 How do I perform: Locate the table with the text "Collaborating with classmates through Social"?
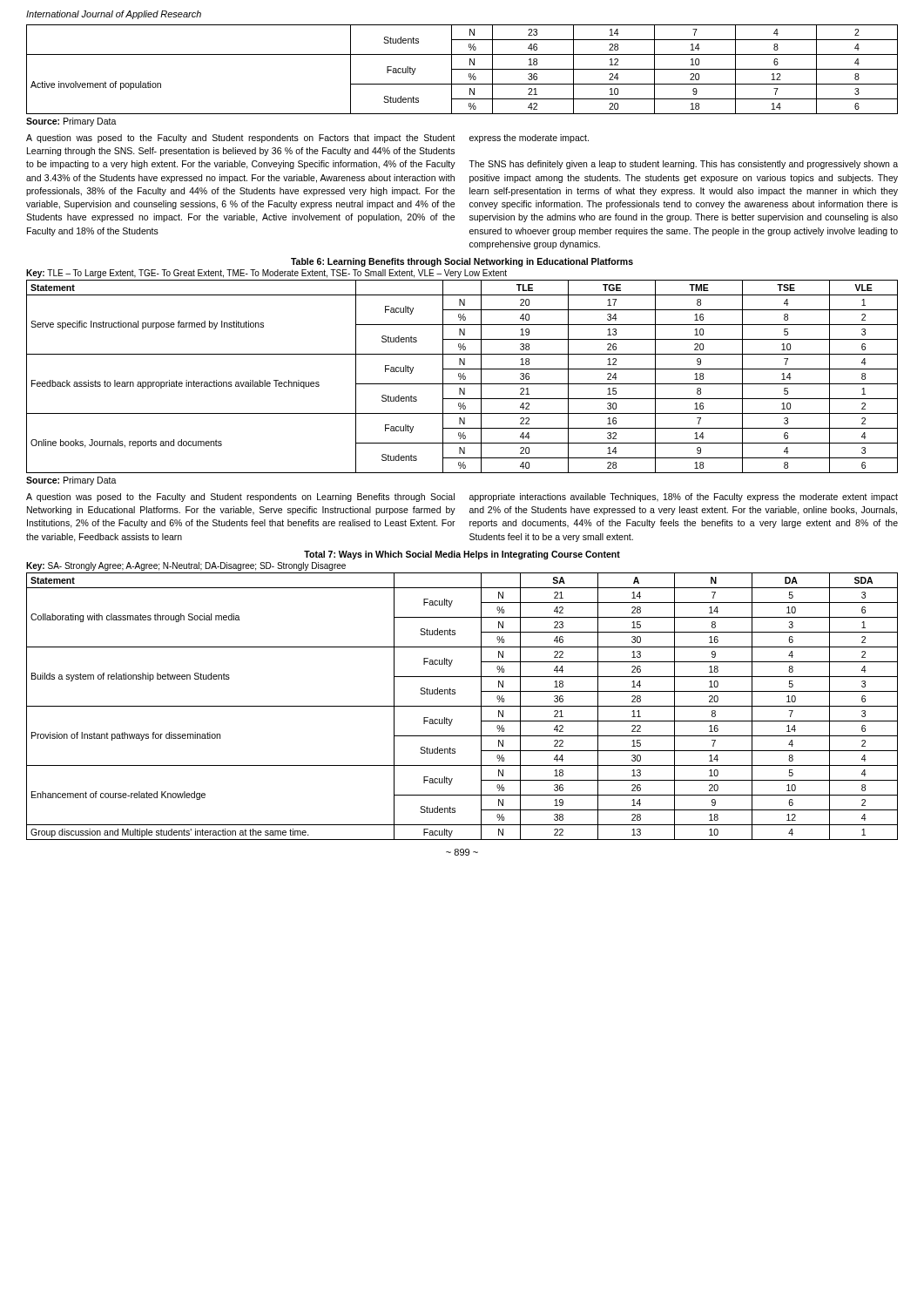(462, 706)
